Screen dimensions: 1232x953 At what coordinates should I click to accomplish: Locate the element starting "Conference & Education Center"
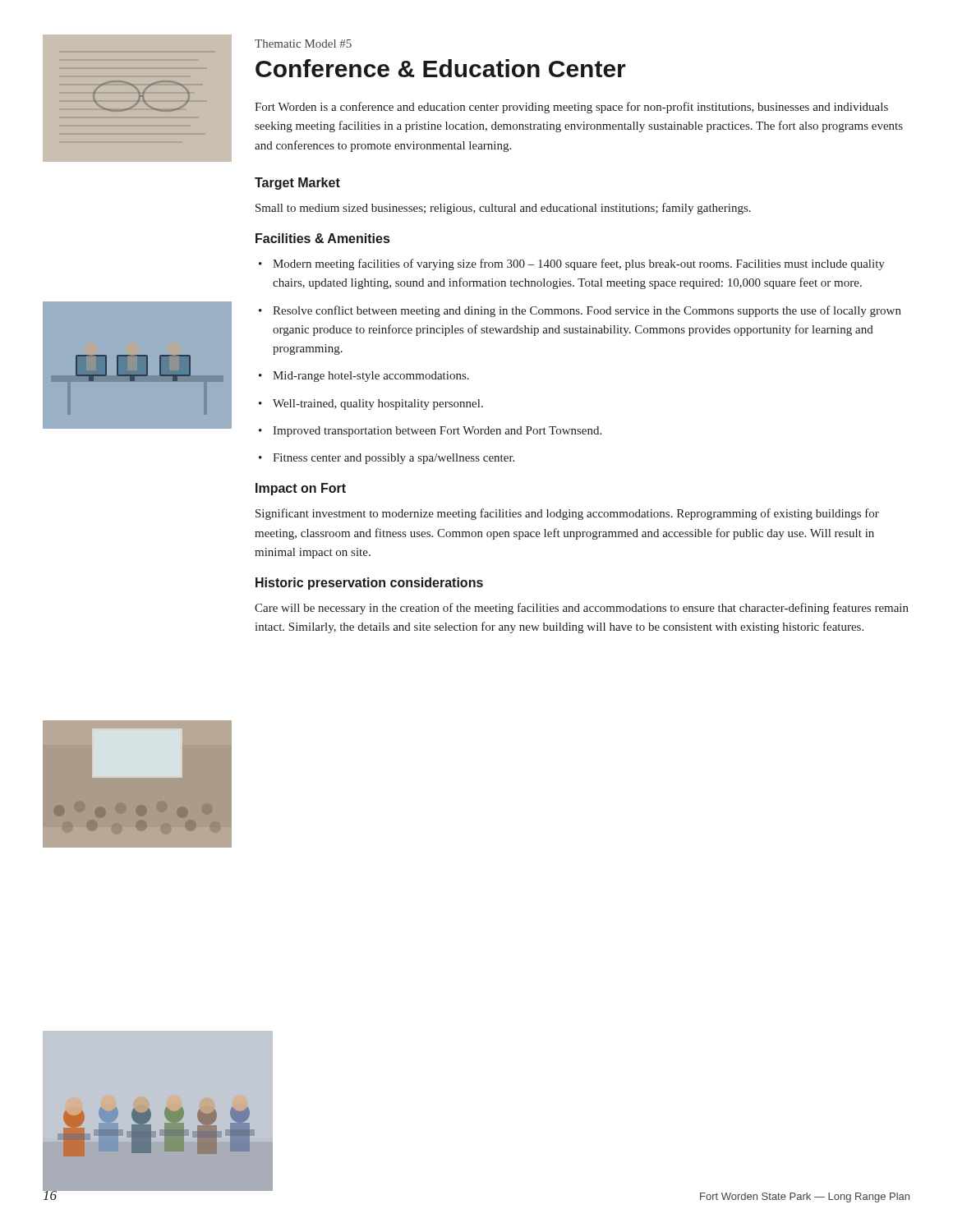coord(440,68)
